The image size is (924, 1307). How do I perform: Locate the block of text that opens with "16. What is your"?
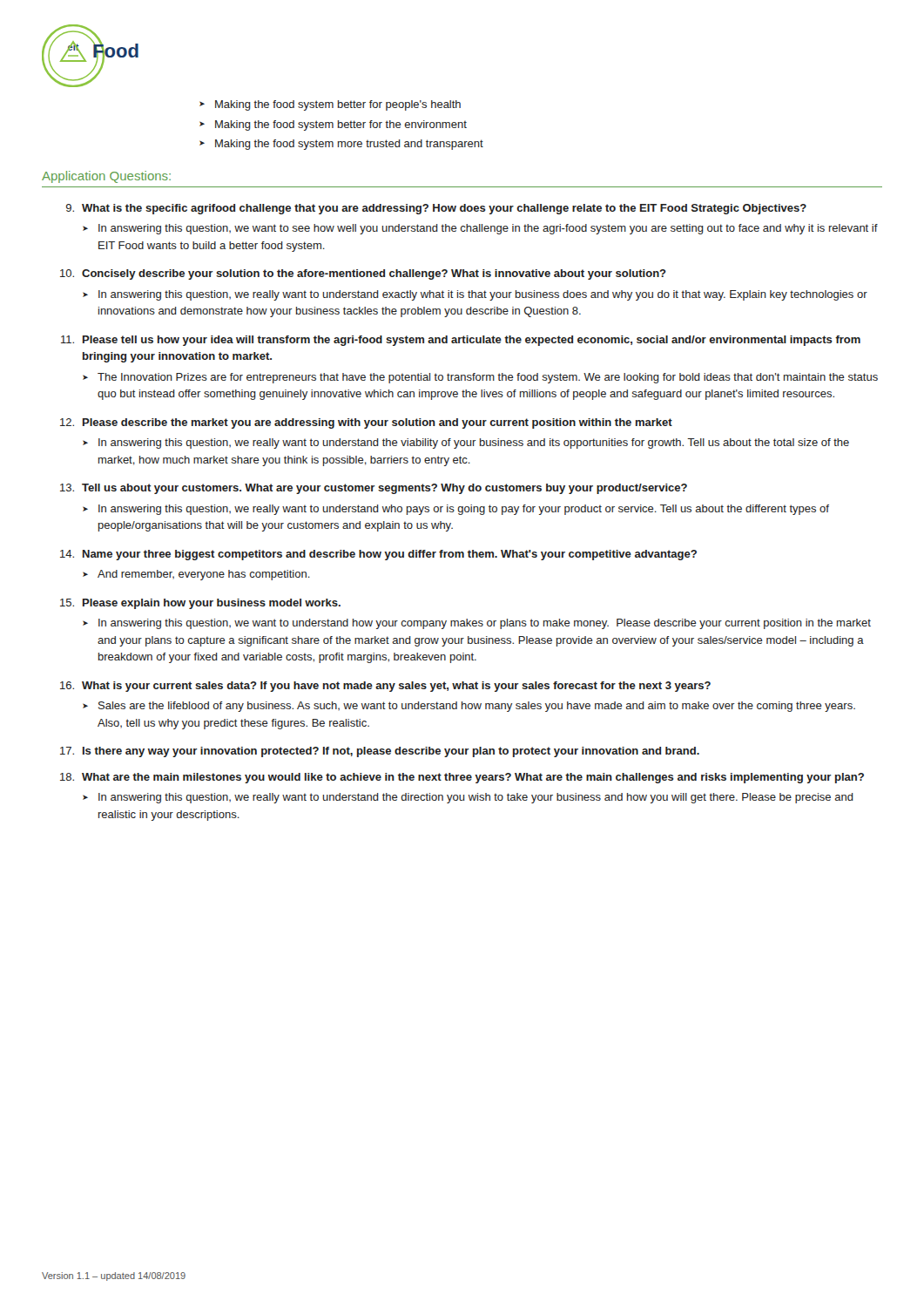click(x=462, y=705)
